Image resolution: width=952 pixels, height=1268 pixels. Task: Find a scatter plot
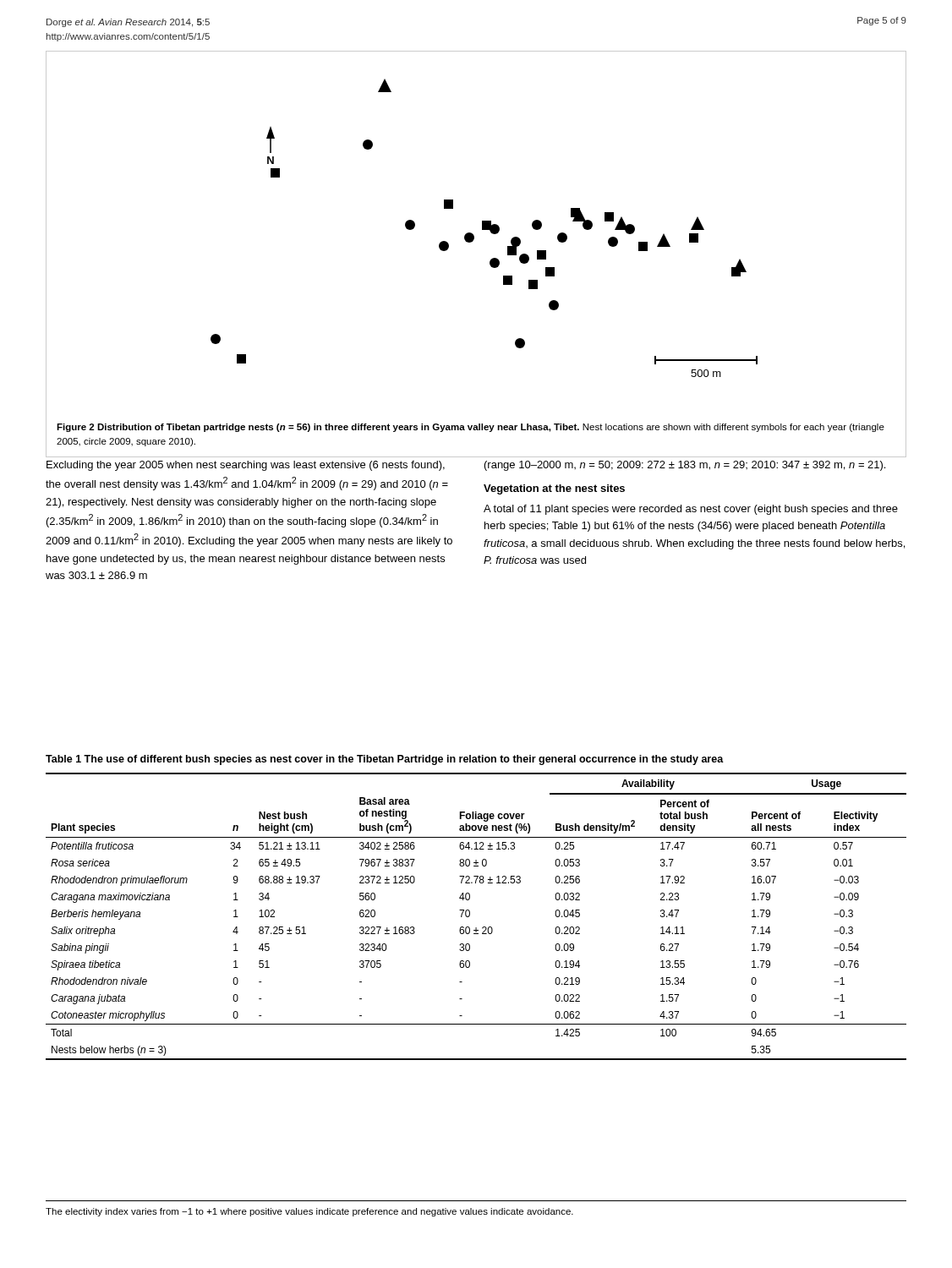476,254
